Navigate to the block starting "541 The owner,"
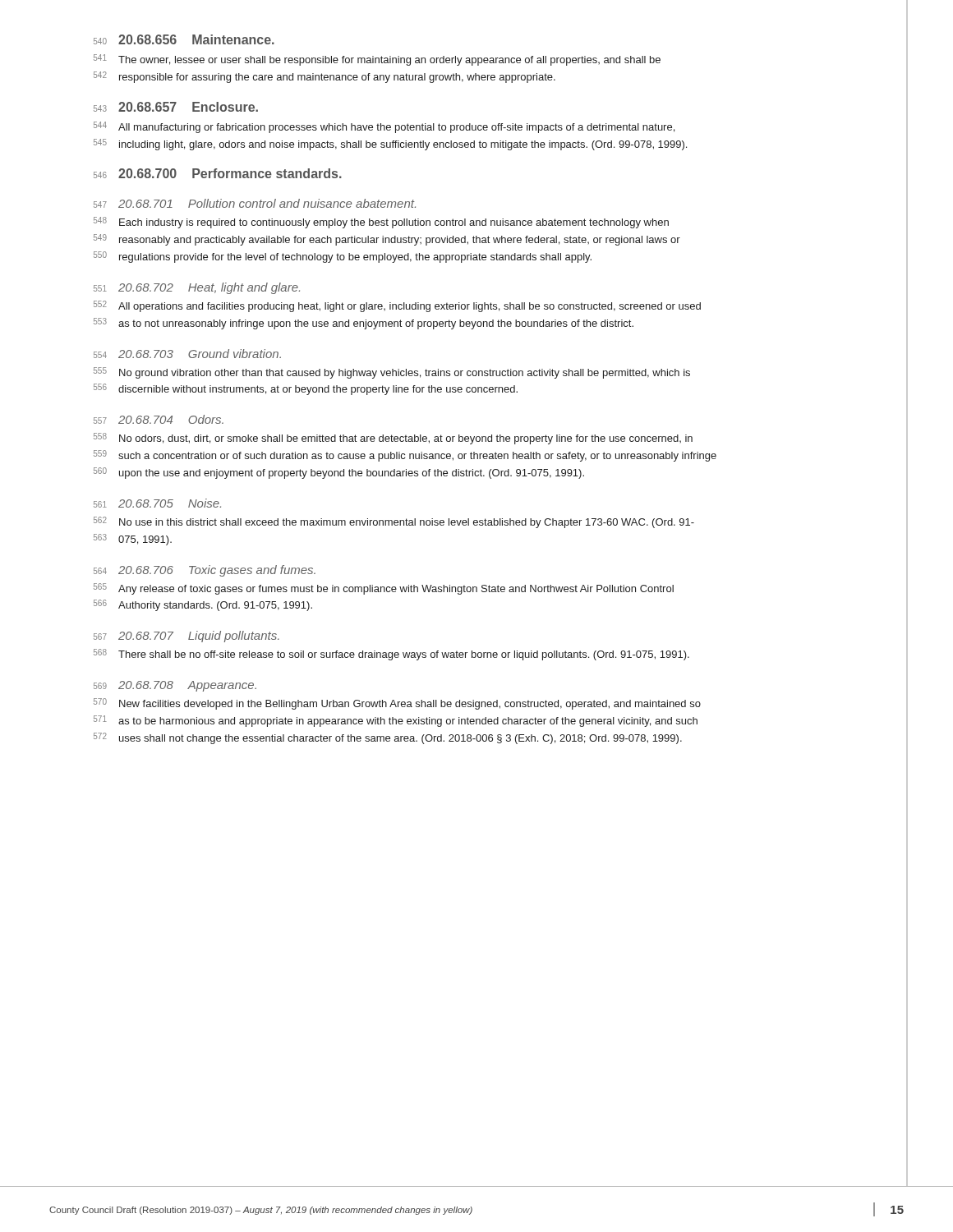Image resolution: width=953 pixels, height=1232 pixels. coord(493,69)
